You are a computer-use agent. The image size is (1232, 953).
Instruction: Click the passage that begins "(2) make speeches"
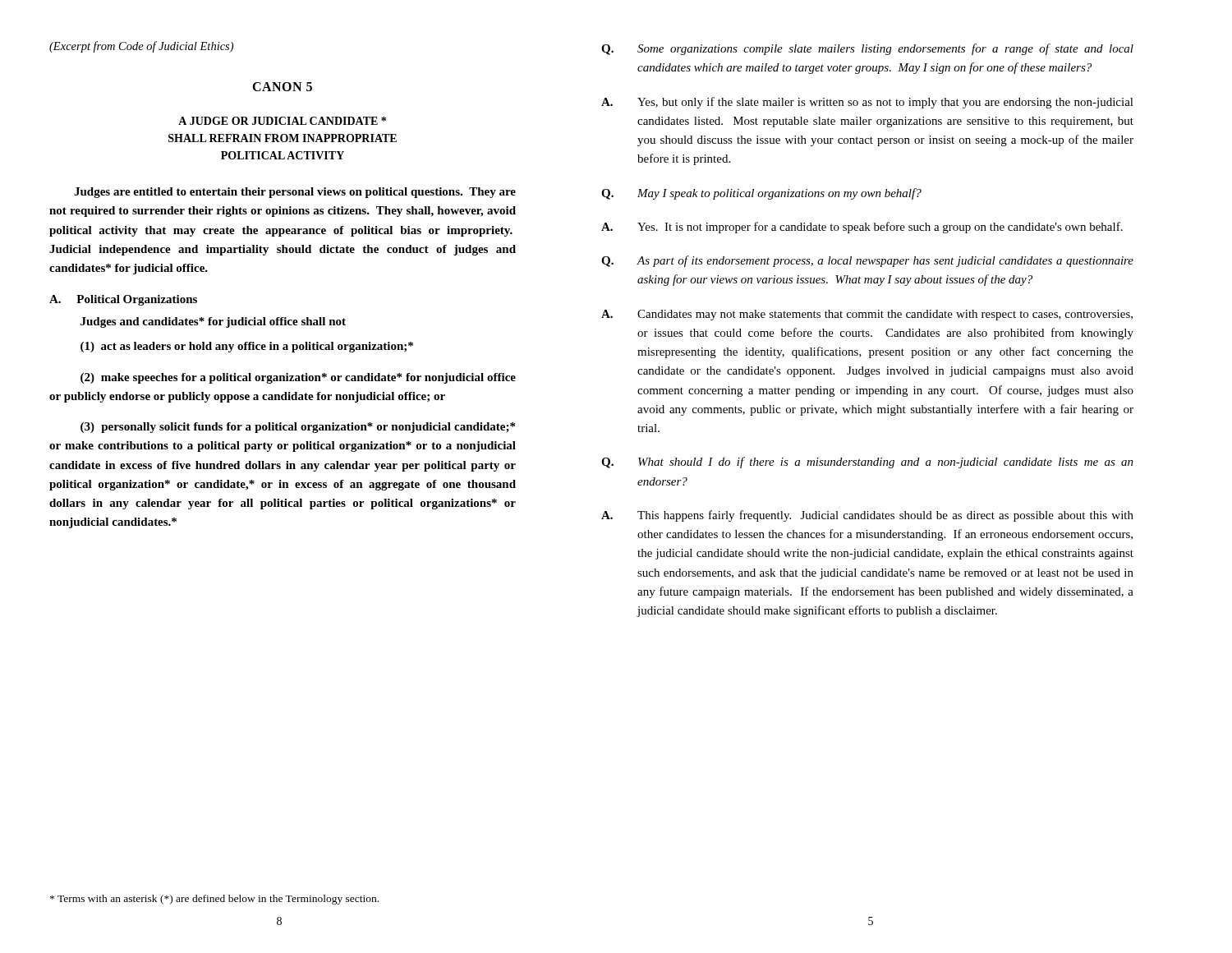[x=283, y=386]
